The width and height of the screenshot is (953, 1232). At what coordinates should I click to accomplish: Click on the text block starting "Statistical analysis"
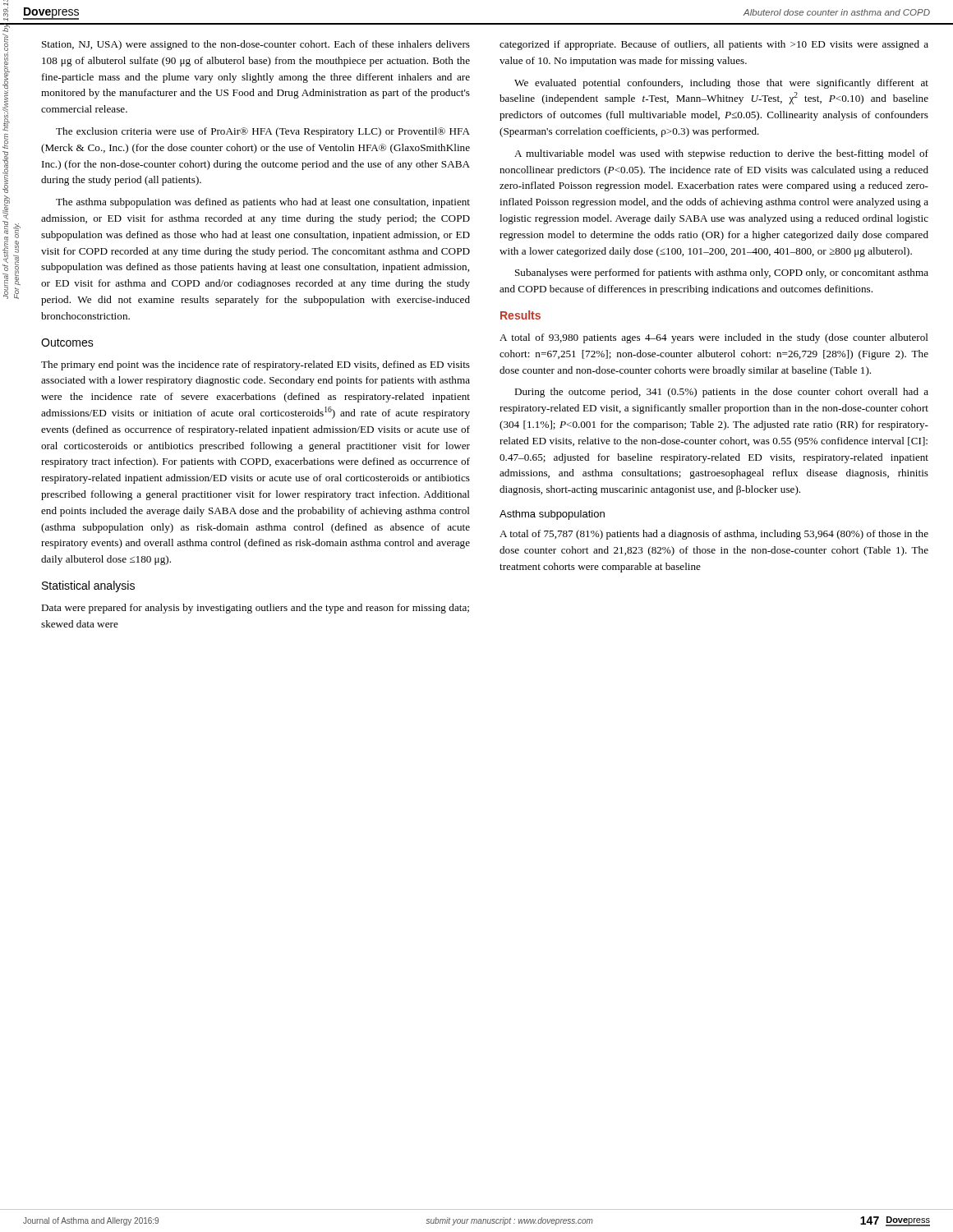(x=88, y=586)
